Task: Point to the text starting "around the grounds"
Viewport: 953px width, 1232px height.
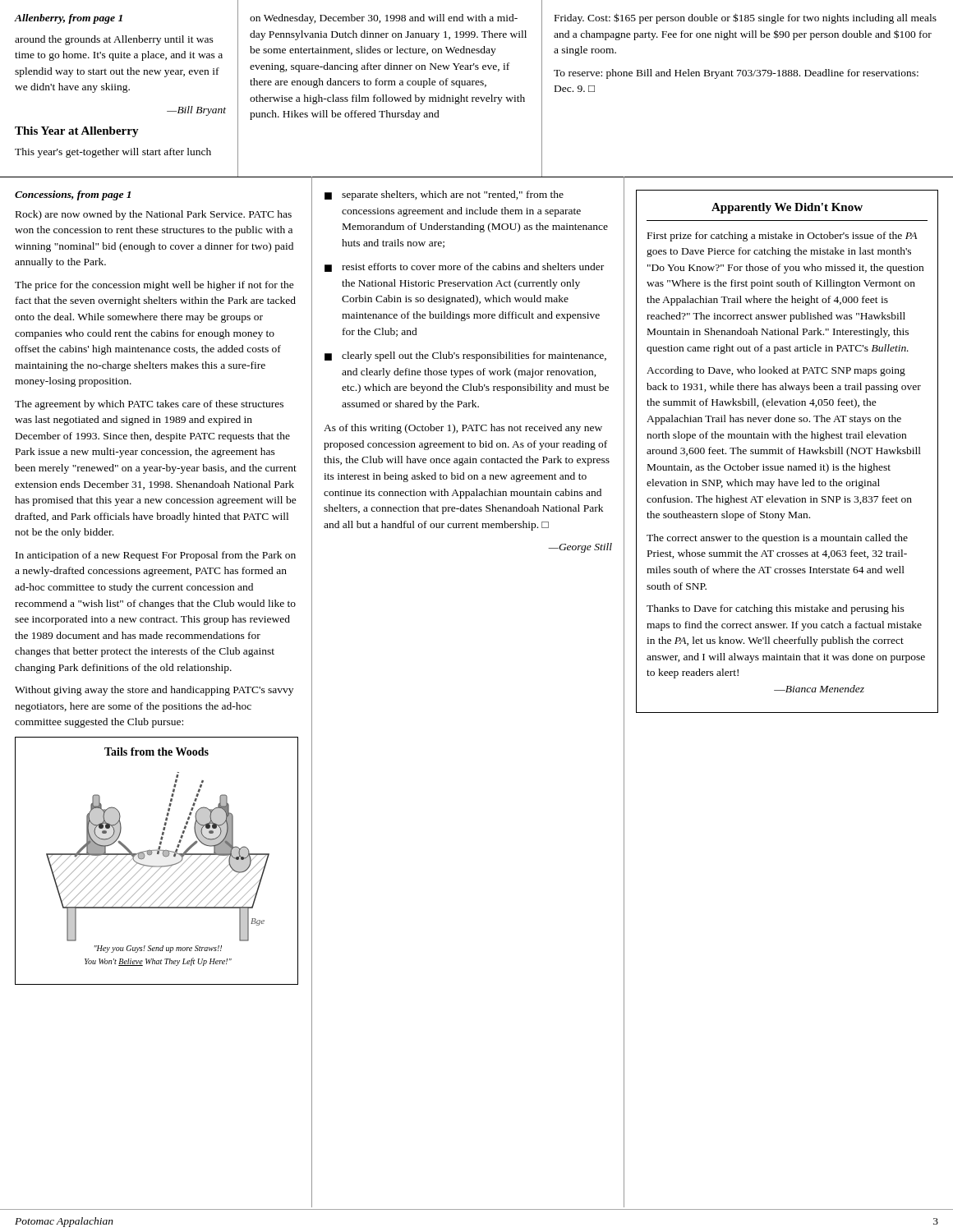Action: [x=120, y=74]
